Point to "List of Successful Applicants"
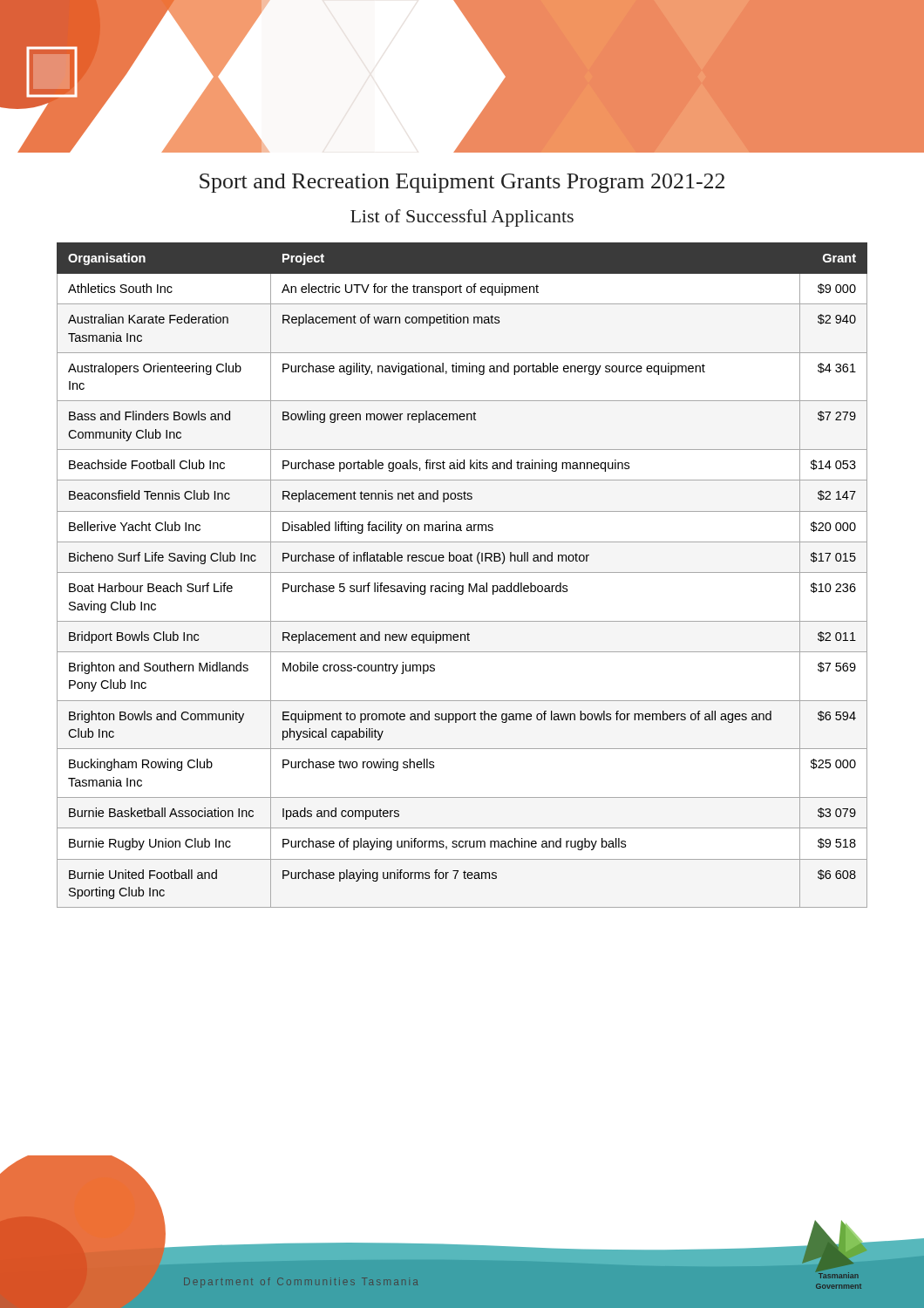The width and height of the screenshot is (924, 1308). pyautogui.click(x=462, y=216)
